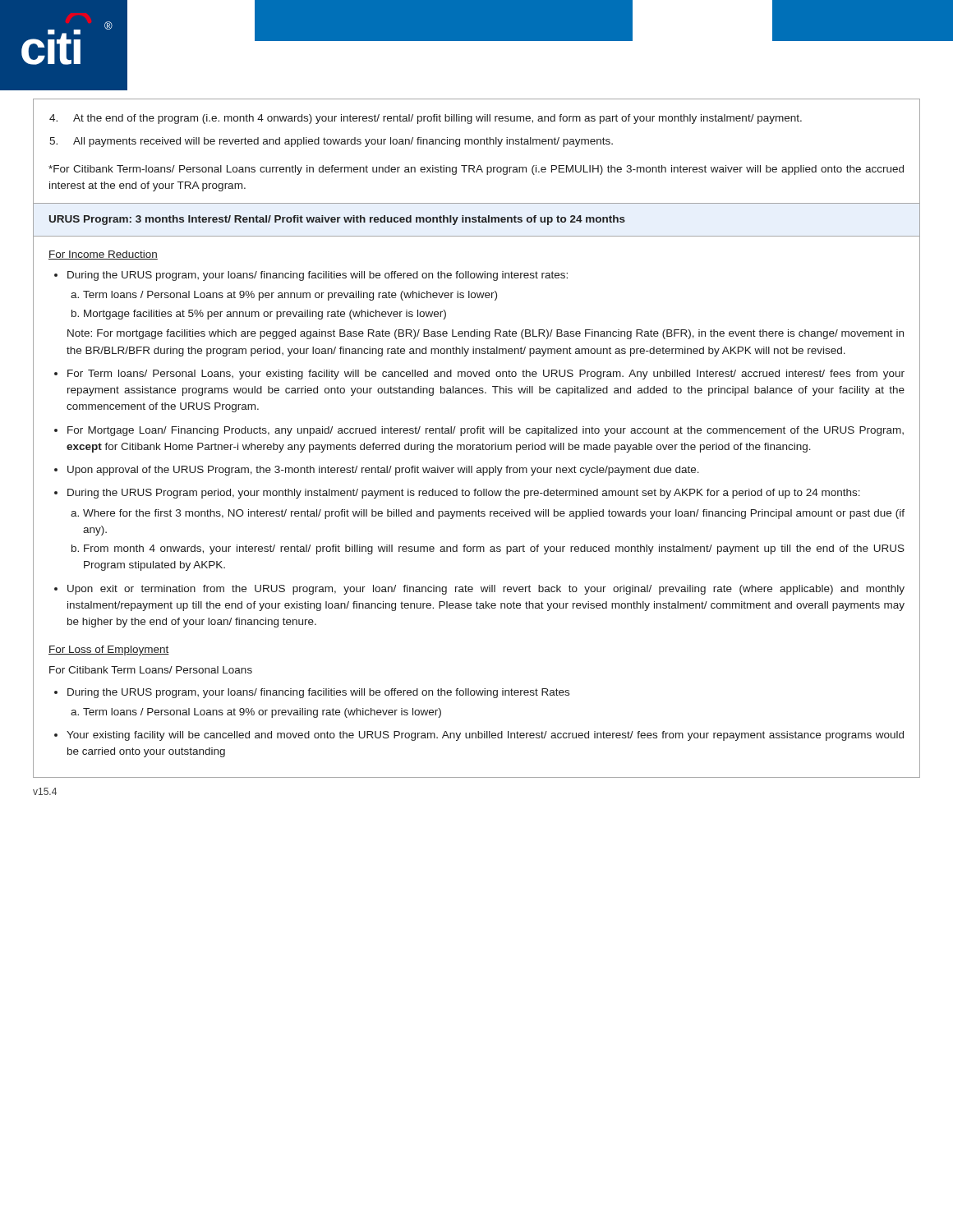The width and height of the screenshot is (953, 1232).
Task: Click the section header that begins "URUS Program: 3 months Interest/ Rental/ Profit"
Action: [x=337, y=219]
